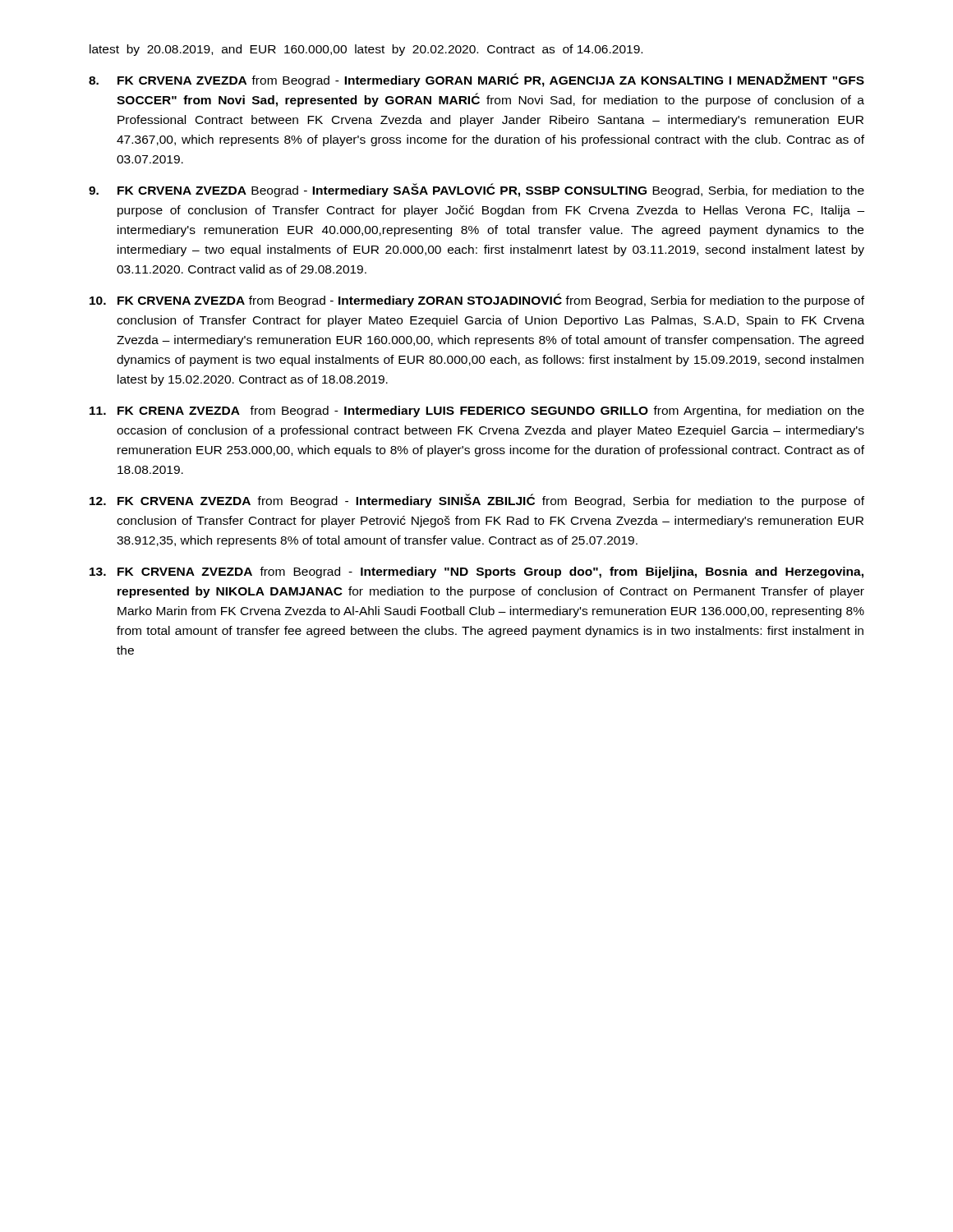Select the text starting "13. FK CRVENA ZVEZDA"
This screenshot has width=953, height=1232.
476,611
